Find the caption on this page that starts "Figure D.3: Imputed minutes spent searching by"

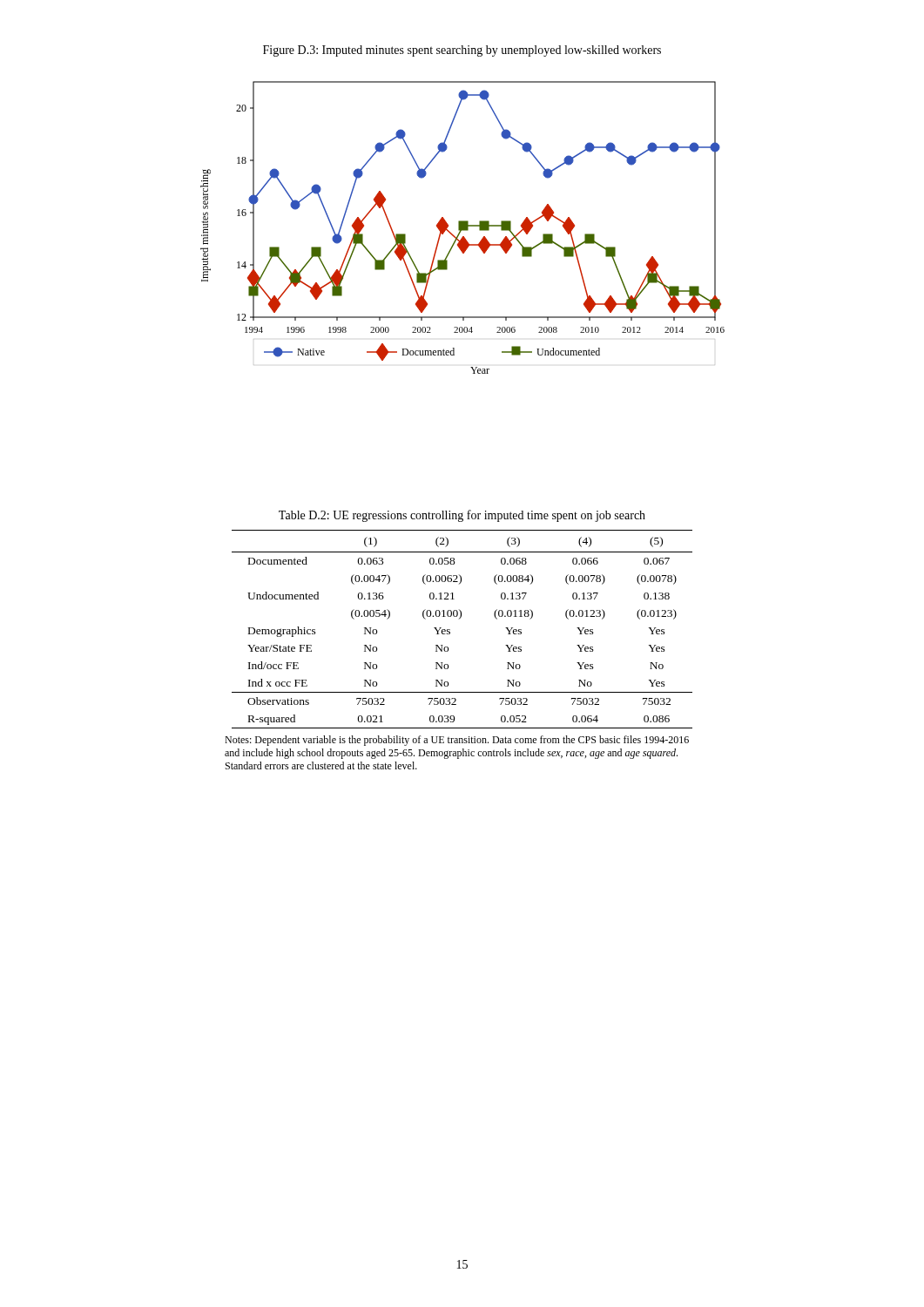[462, 50]
